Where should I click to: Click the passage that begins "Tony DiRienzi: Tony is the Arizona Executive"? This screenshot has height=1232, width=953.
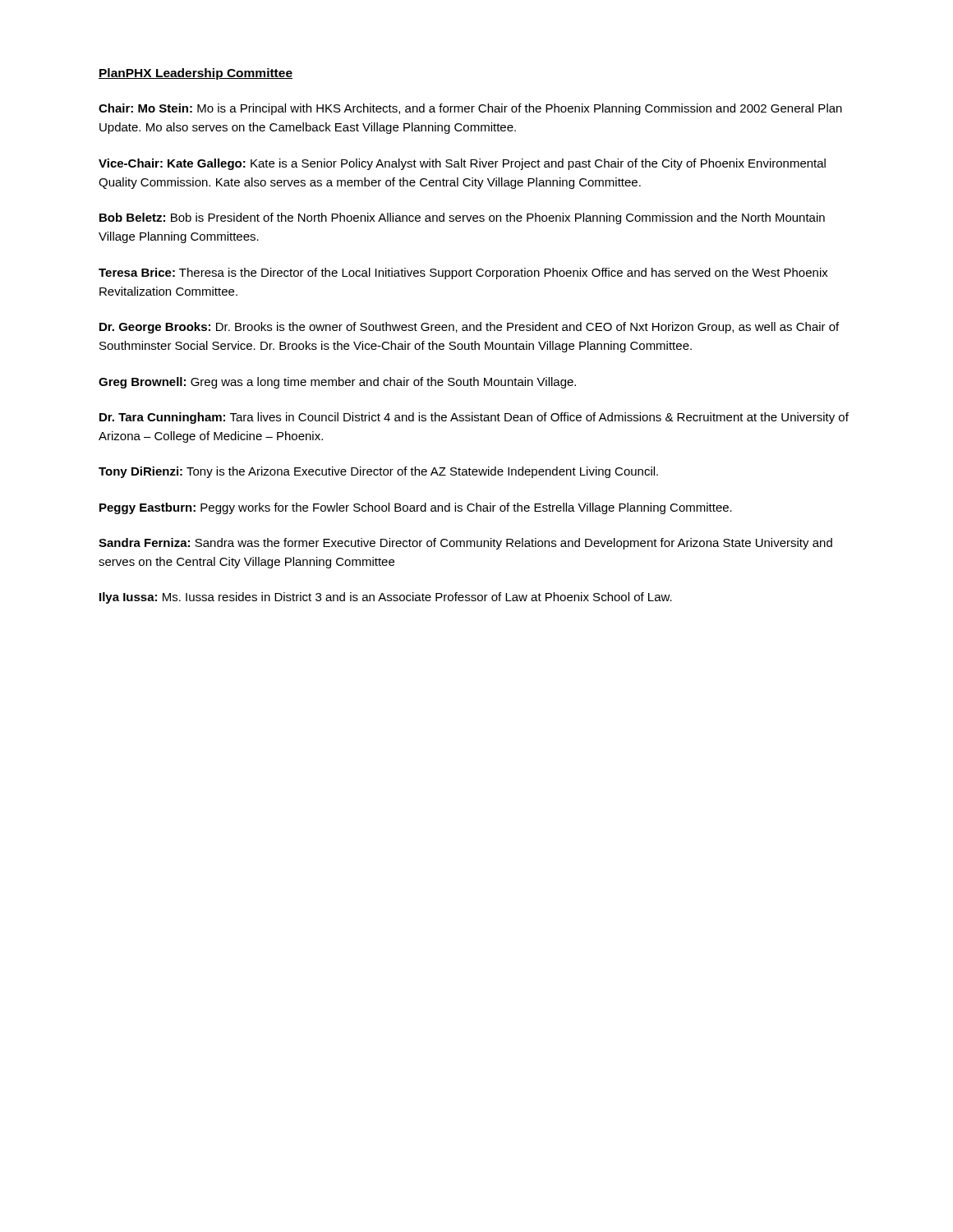(x=379, y=471)
